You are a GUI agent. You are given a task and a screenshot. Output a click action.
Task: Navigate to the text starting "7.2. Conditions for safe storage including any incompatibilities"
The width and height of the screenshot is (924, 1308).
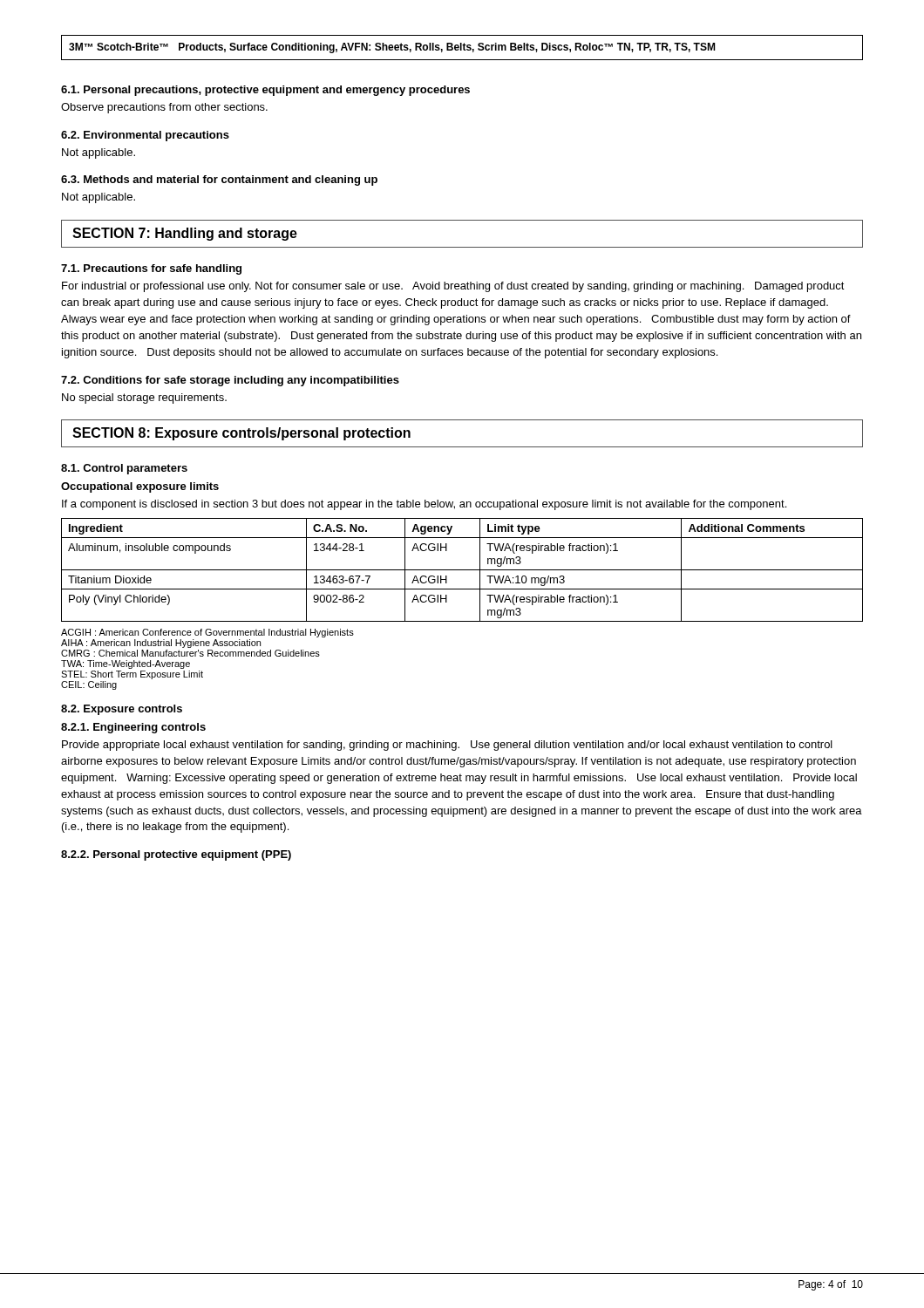pyautogui.click(x=230, y=379)
